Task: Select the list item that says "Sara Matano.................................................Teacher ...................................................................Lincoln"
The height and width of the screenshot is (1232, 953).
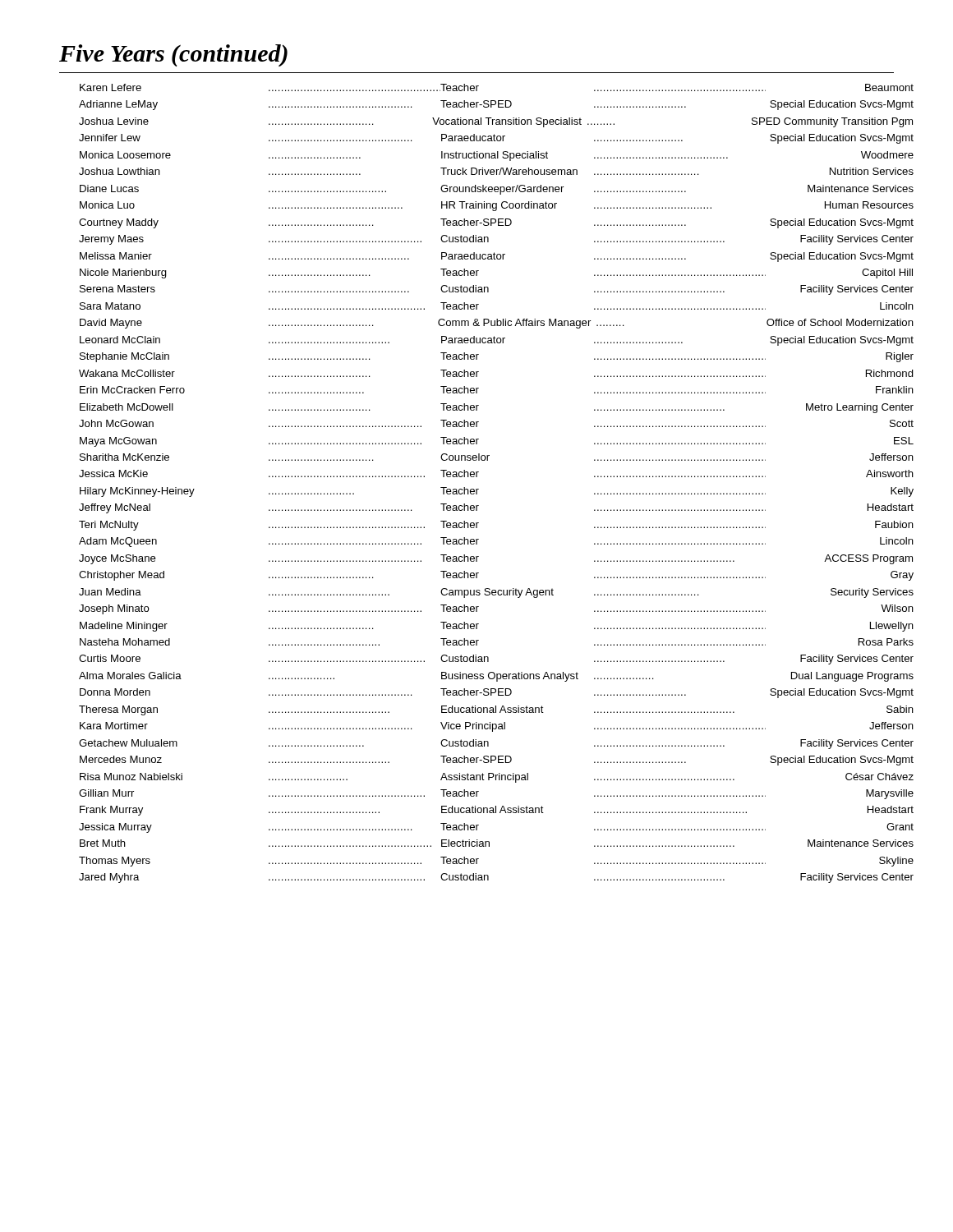Action: pos(109,307)
